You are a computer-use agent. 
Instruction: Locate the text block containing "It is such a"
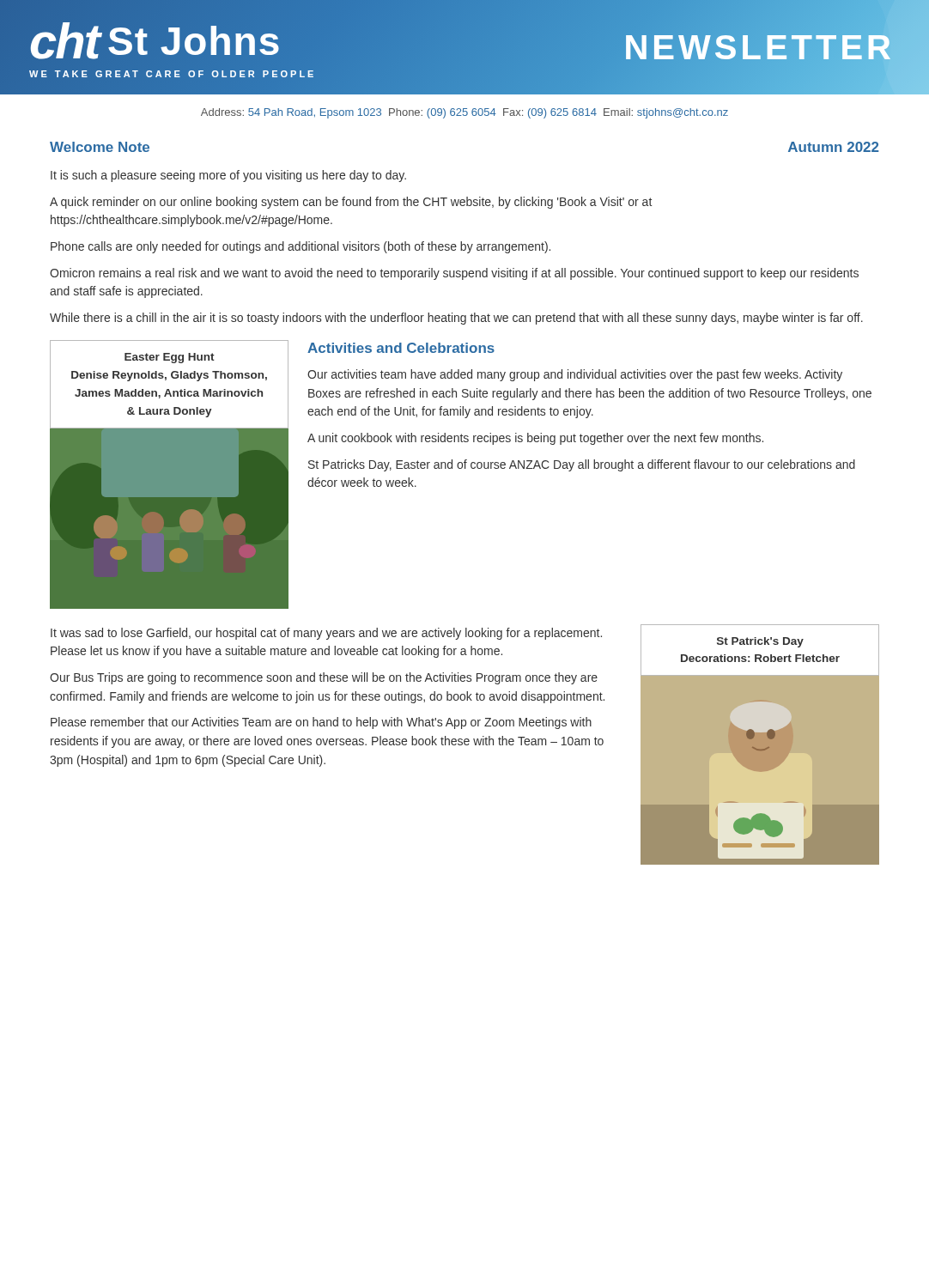[x=228, y=175]
